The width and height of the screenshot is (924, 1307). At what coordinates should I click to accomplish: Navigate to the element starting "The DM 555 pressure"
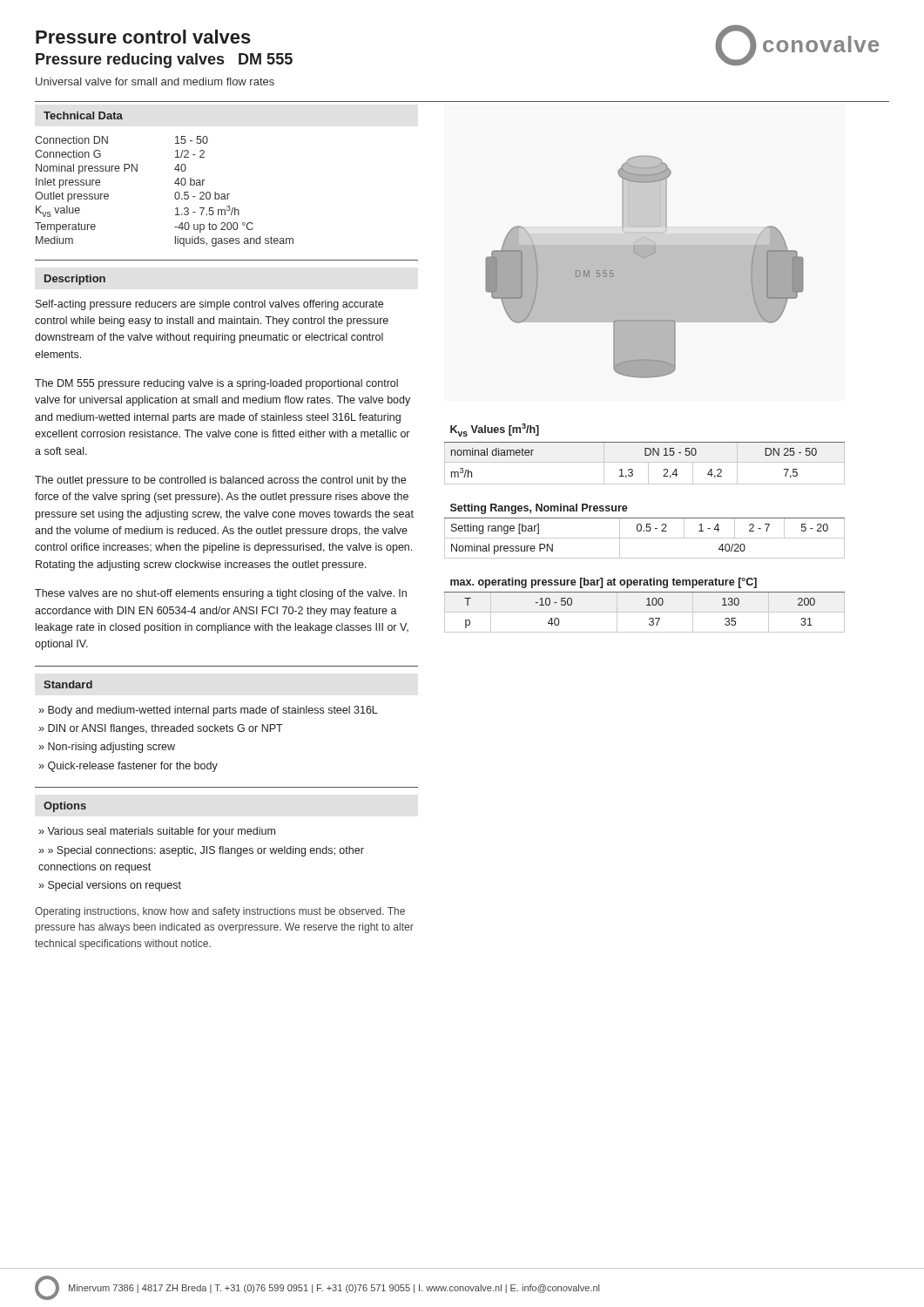click(223, 417)
